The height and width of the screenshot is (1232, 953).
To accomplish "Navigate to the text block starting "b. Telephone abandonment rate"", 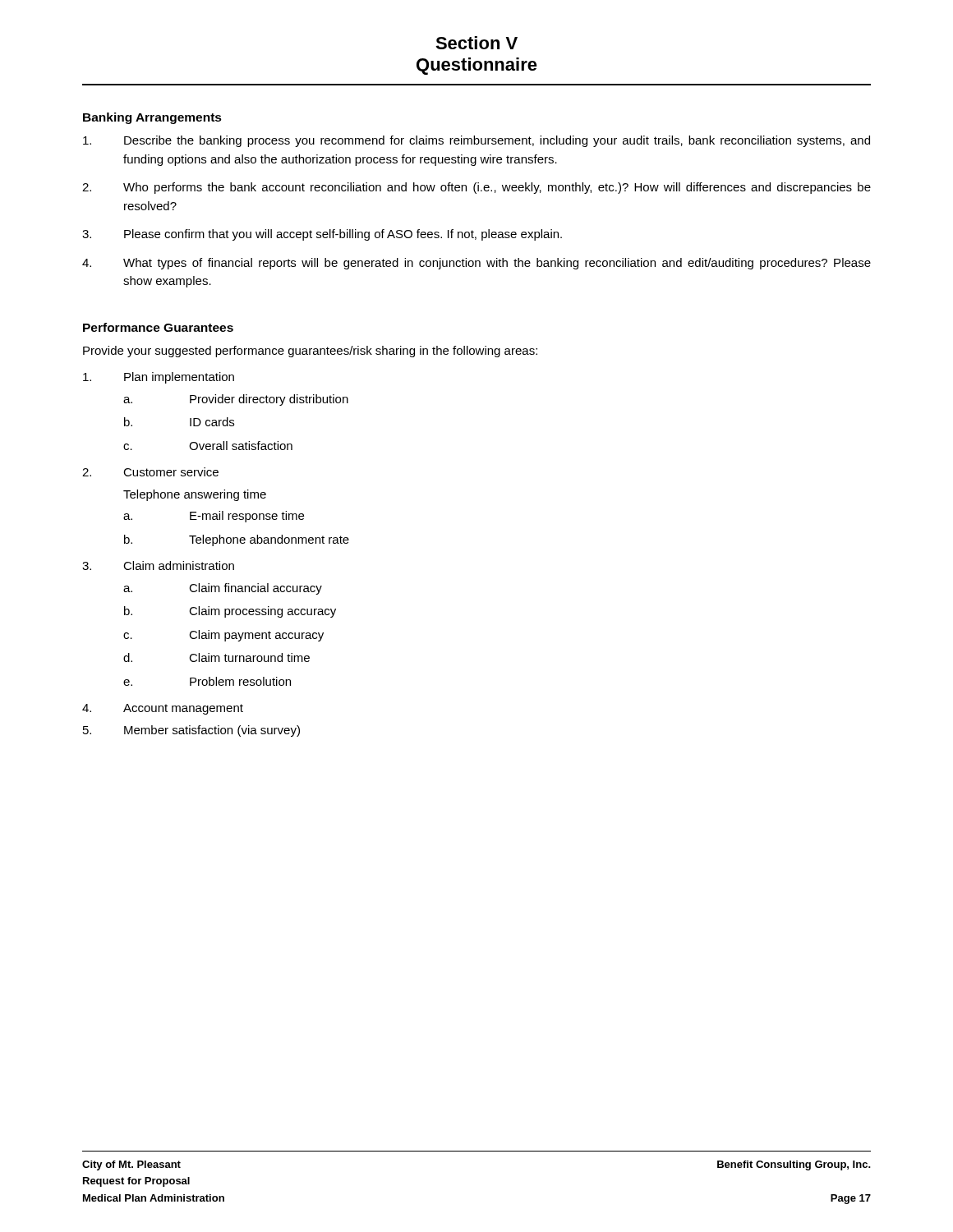I will click(237, 540).
